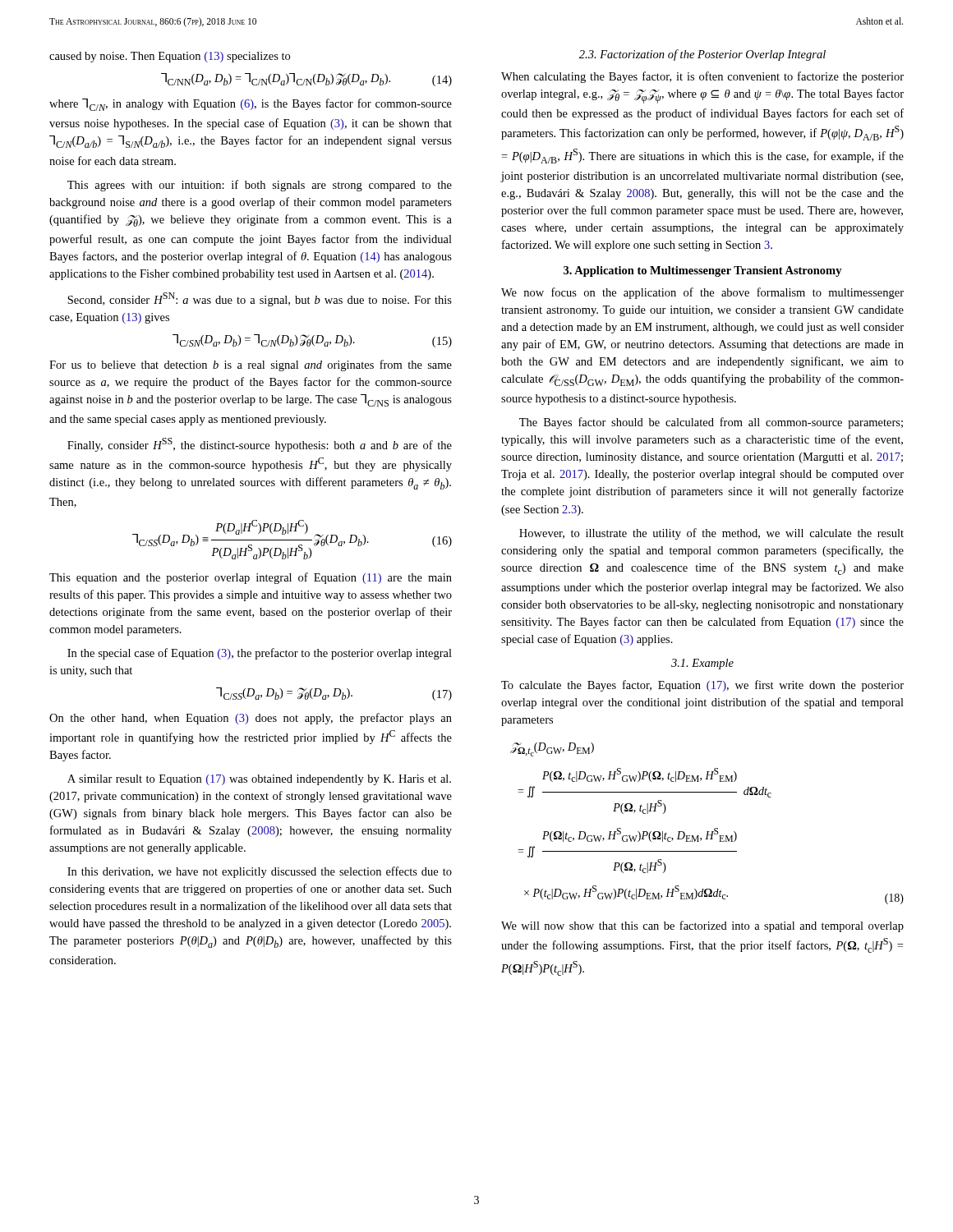The image size is (953, 1232).
Task: Point to the formula beginning "⅂C/SS(Da, Db) ="
Action: 300,694
